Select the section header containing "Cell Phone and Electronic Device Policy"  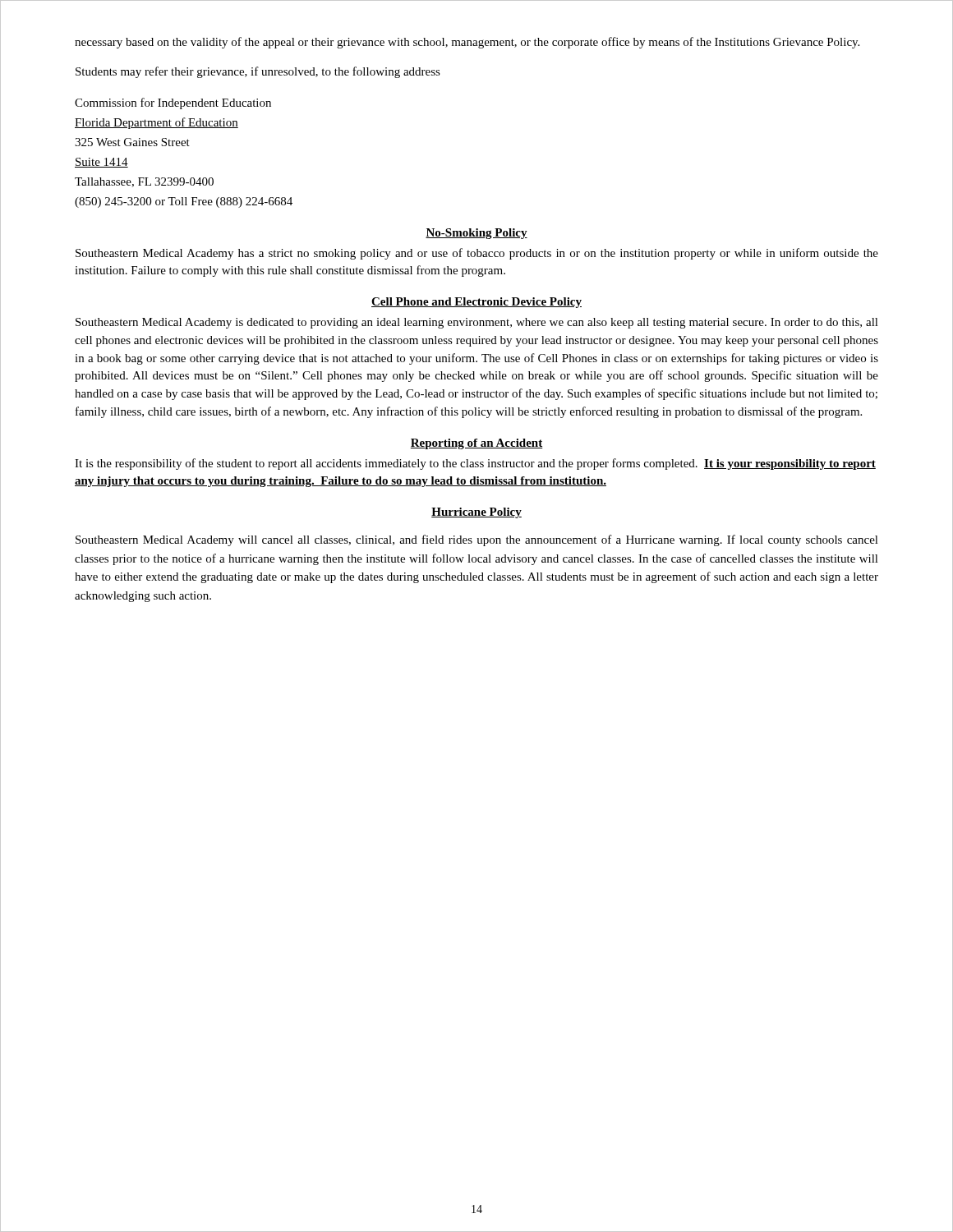pos(476,301)
